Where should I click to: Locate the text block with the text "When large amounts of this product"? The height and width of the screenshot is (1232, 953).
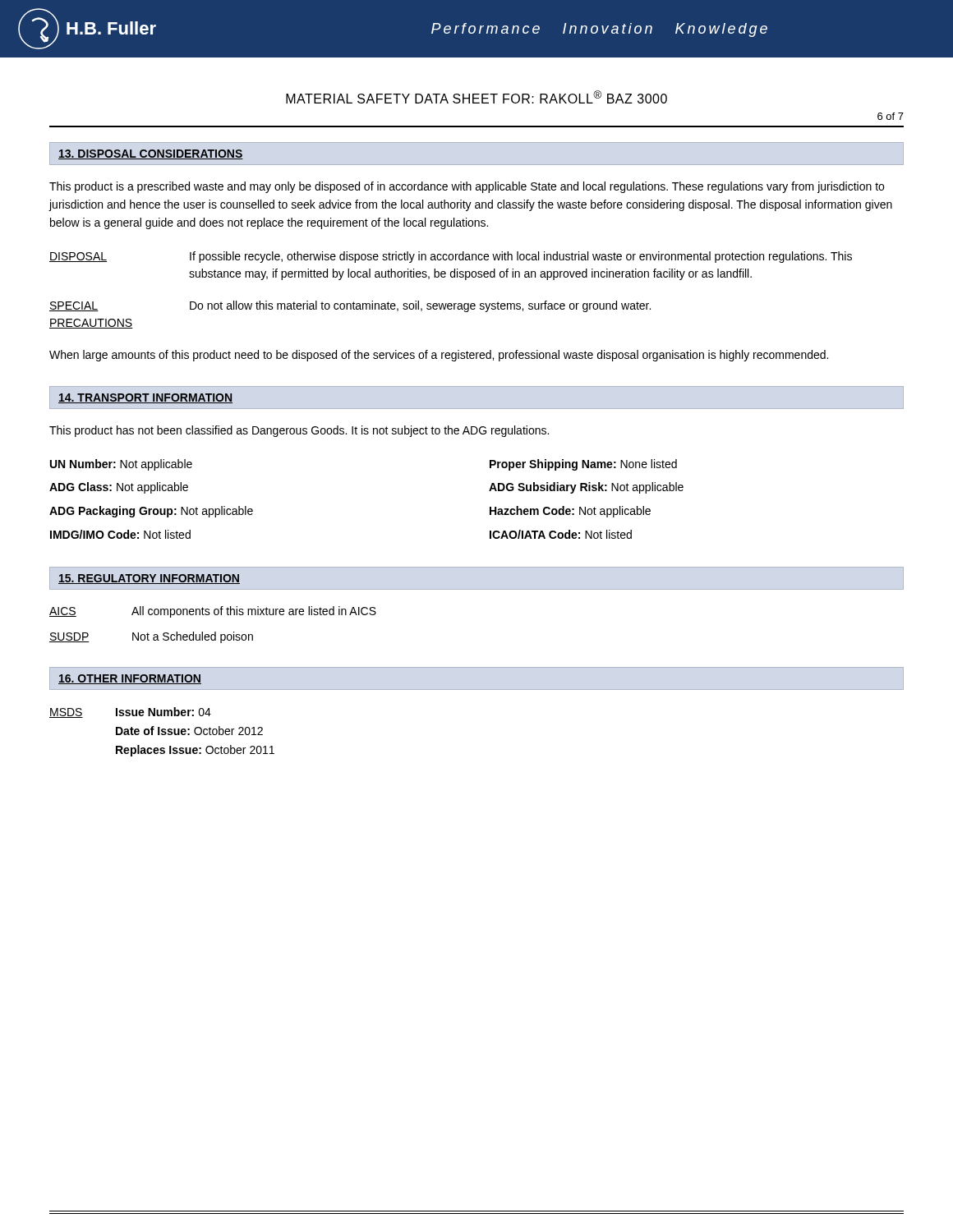click(439, 355)
